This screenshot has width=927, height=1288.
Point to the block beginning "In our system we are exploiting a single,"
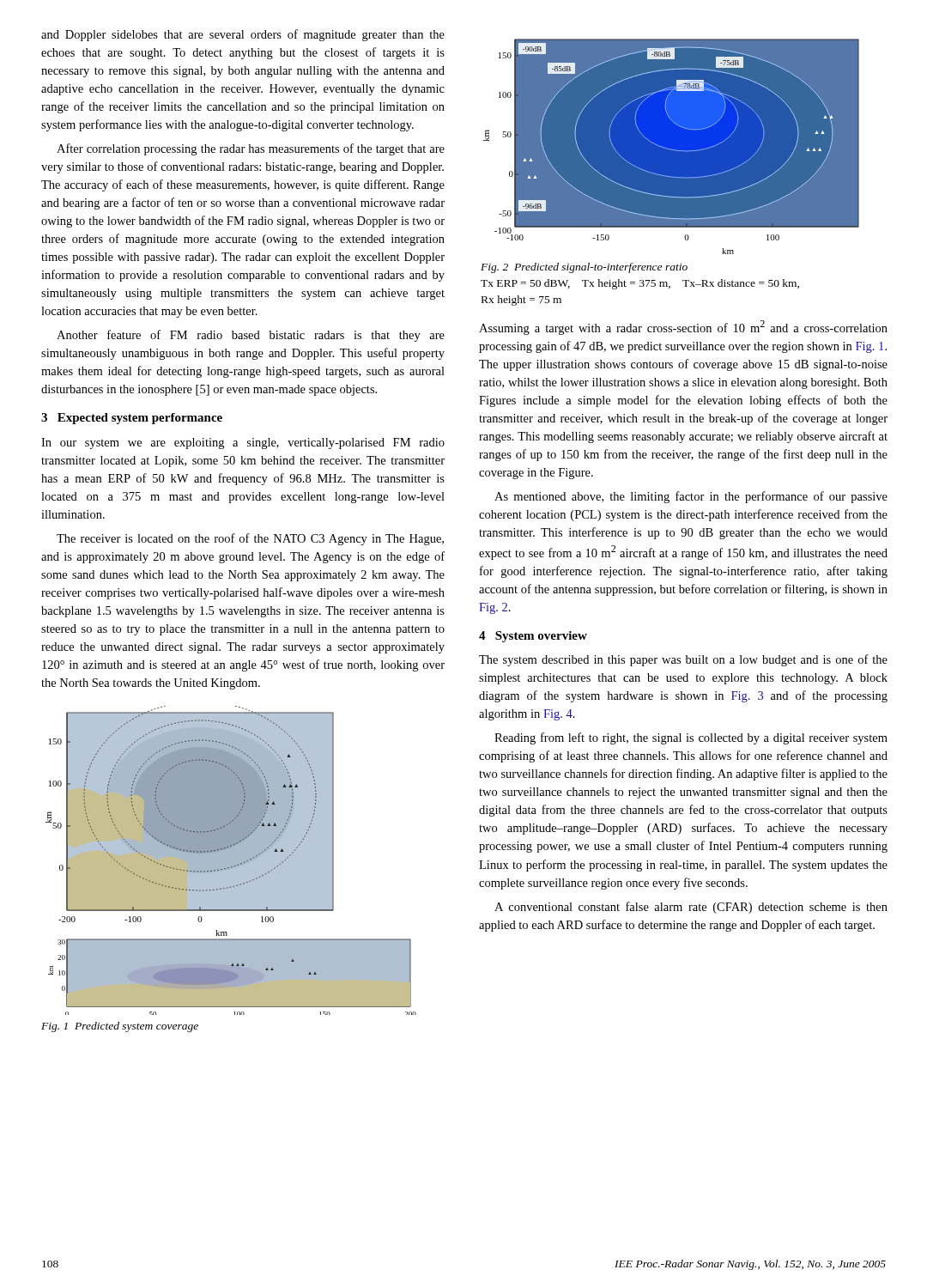[243, 563]
